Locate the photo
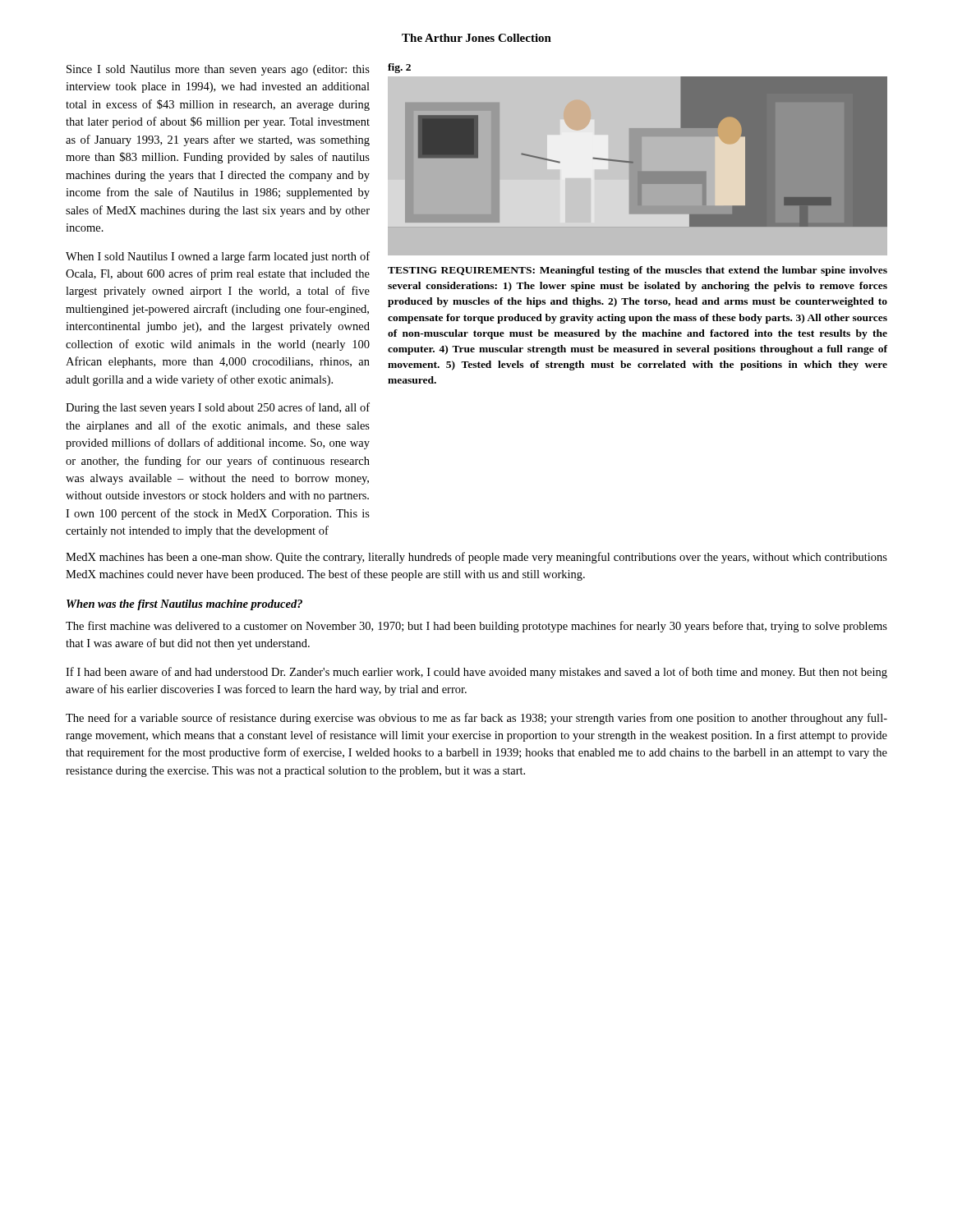 coord(638,158)
